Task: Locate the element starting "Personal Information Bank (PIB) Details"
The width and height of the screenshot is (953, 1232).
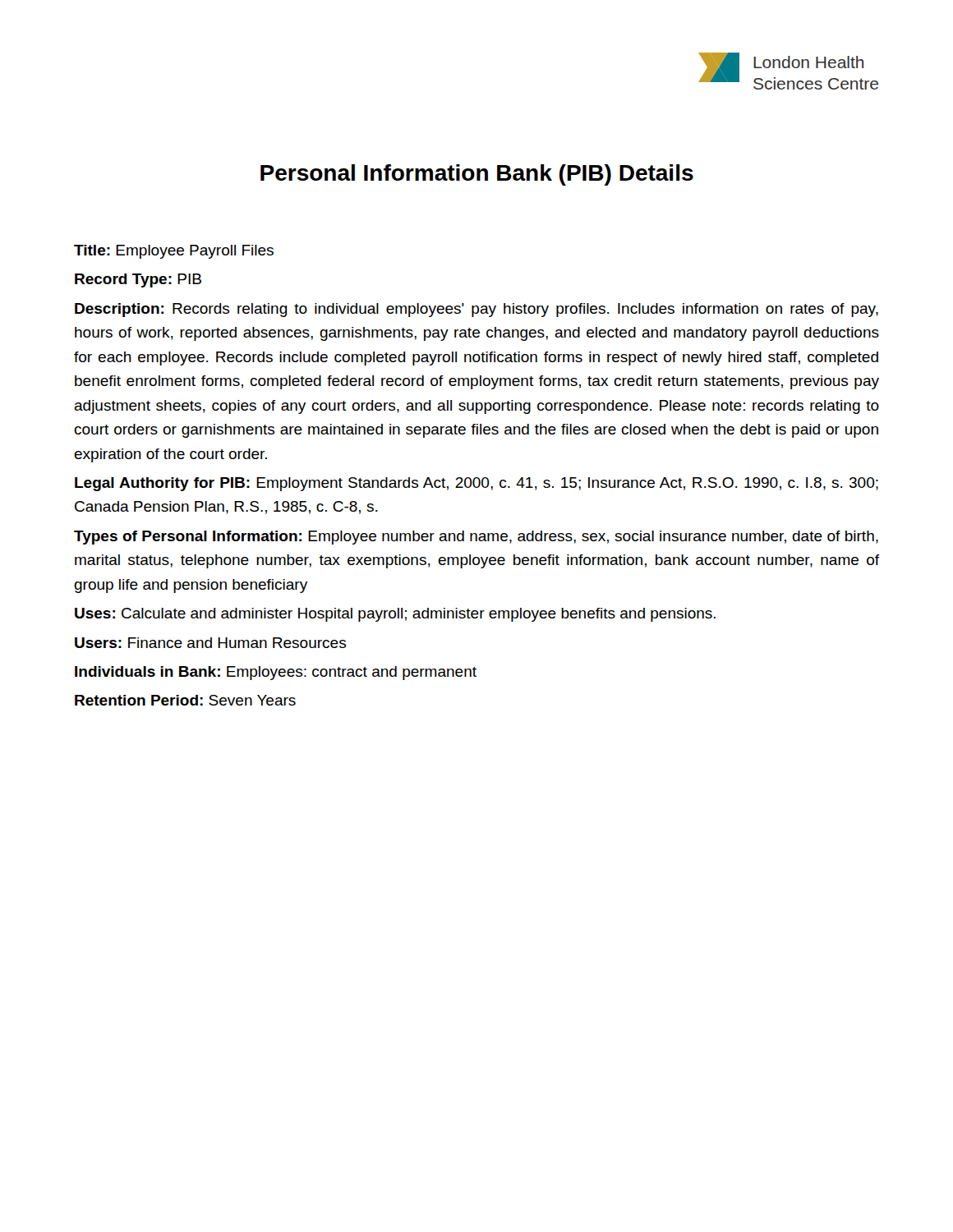Action: pos(476,173)
